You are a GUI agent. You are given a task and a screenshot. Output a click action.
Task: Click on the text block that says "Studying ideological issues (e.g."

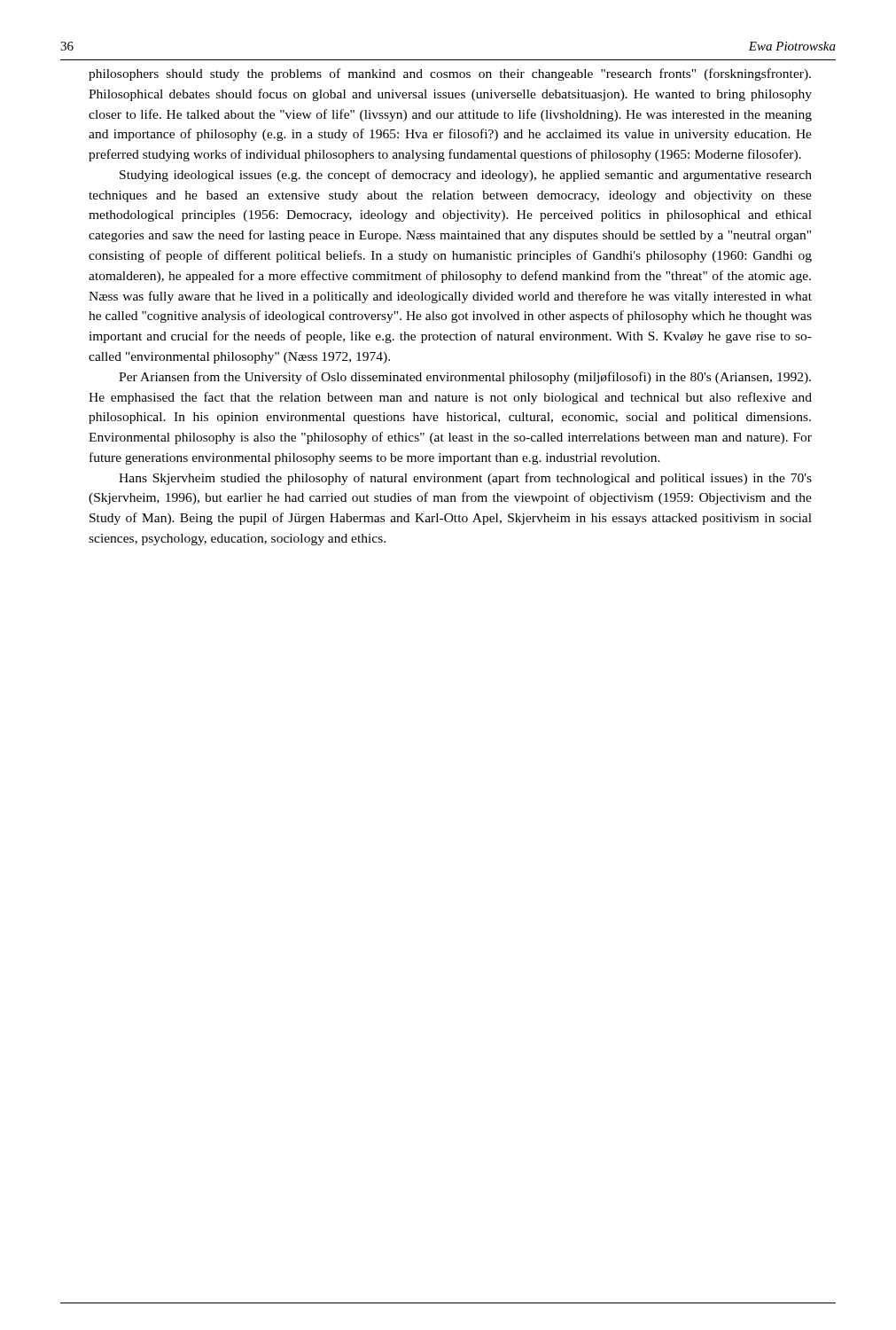[x=450, y=266]
